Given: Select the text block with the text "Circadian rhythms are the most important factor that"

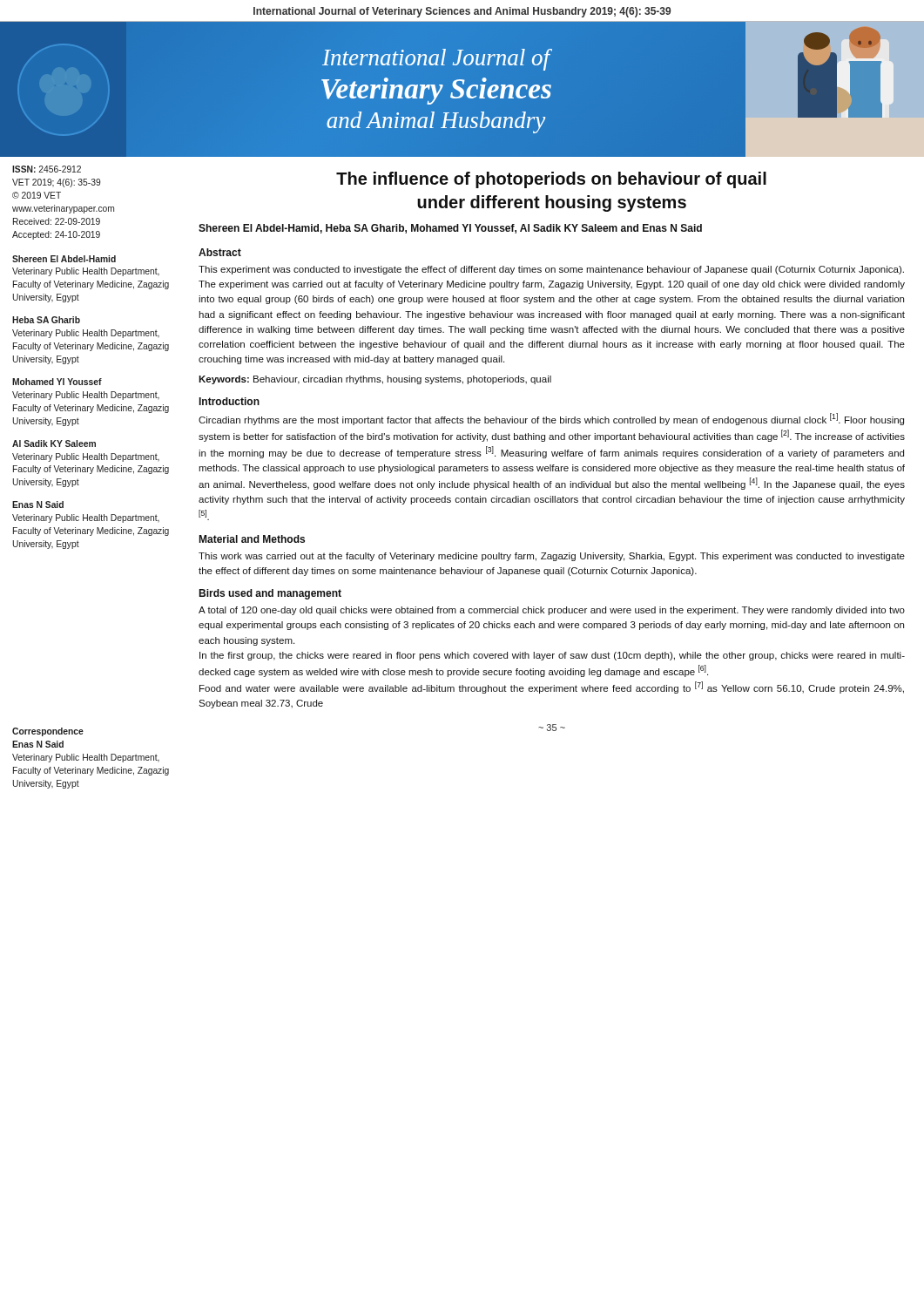Looking at the screenshot, I should tap(552, 467).
